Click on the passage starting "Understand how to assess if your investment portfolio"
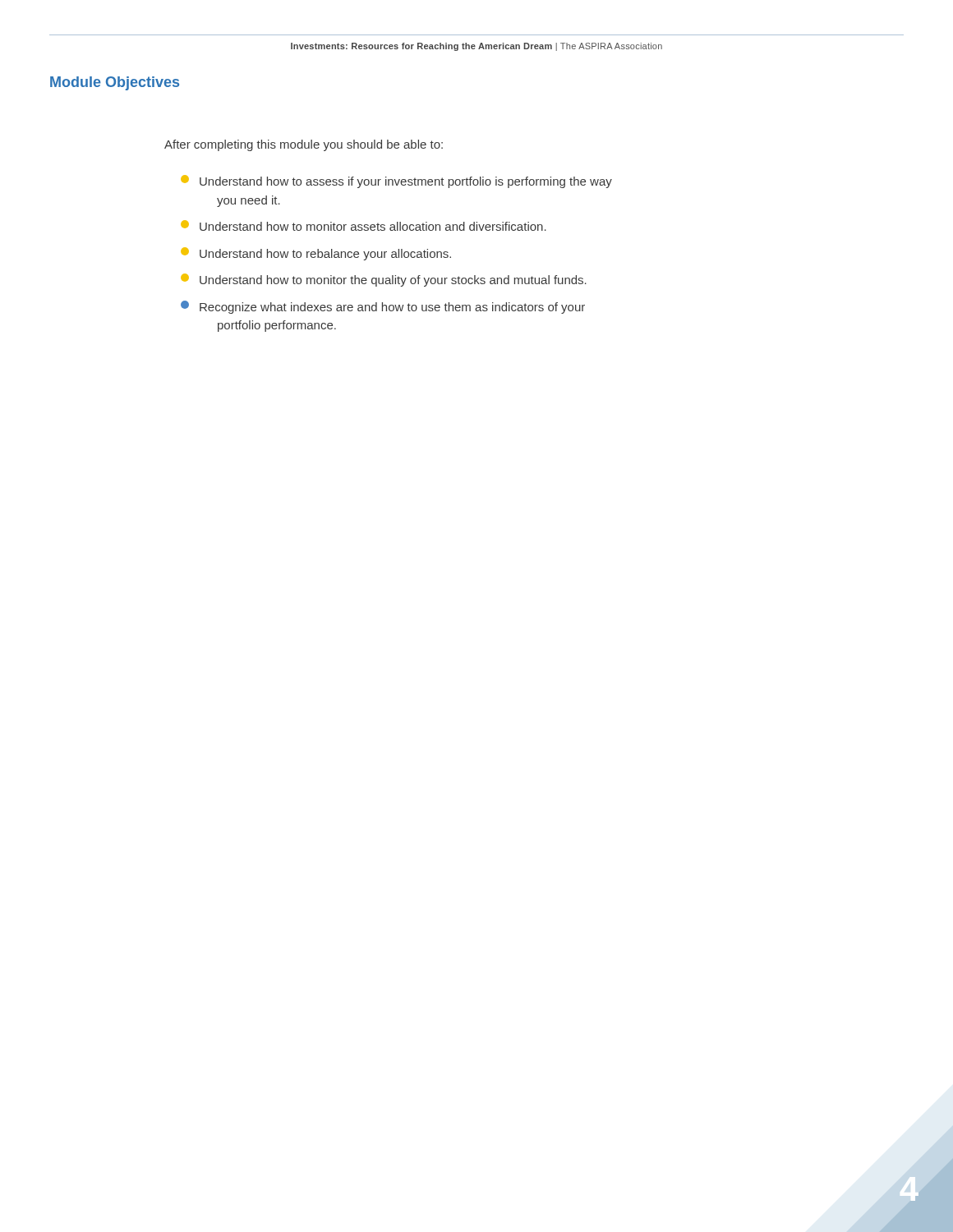 pyautogui.click(x=396, y=190)
